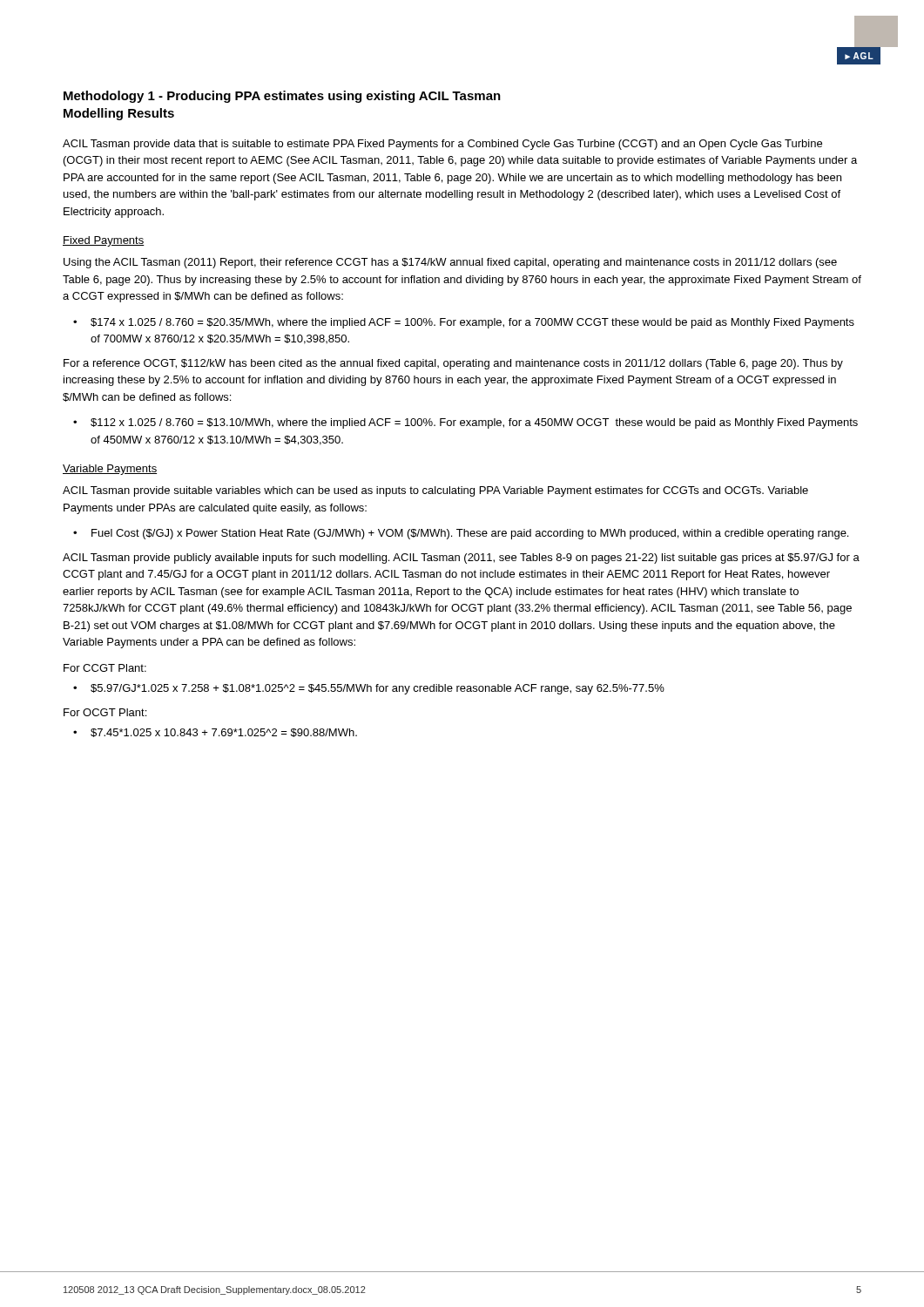This screenshot has width=924, height=1307.
Task: Click on the passage starting "Fixed Payments"
Action: (x=103, y=240)
